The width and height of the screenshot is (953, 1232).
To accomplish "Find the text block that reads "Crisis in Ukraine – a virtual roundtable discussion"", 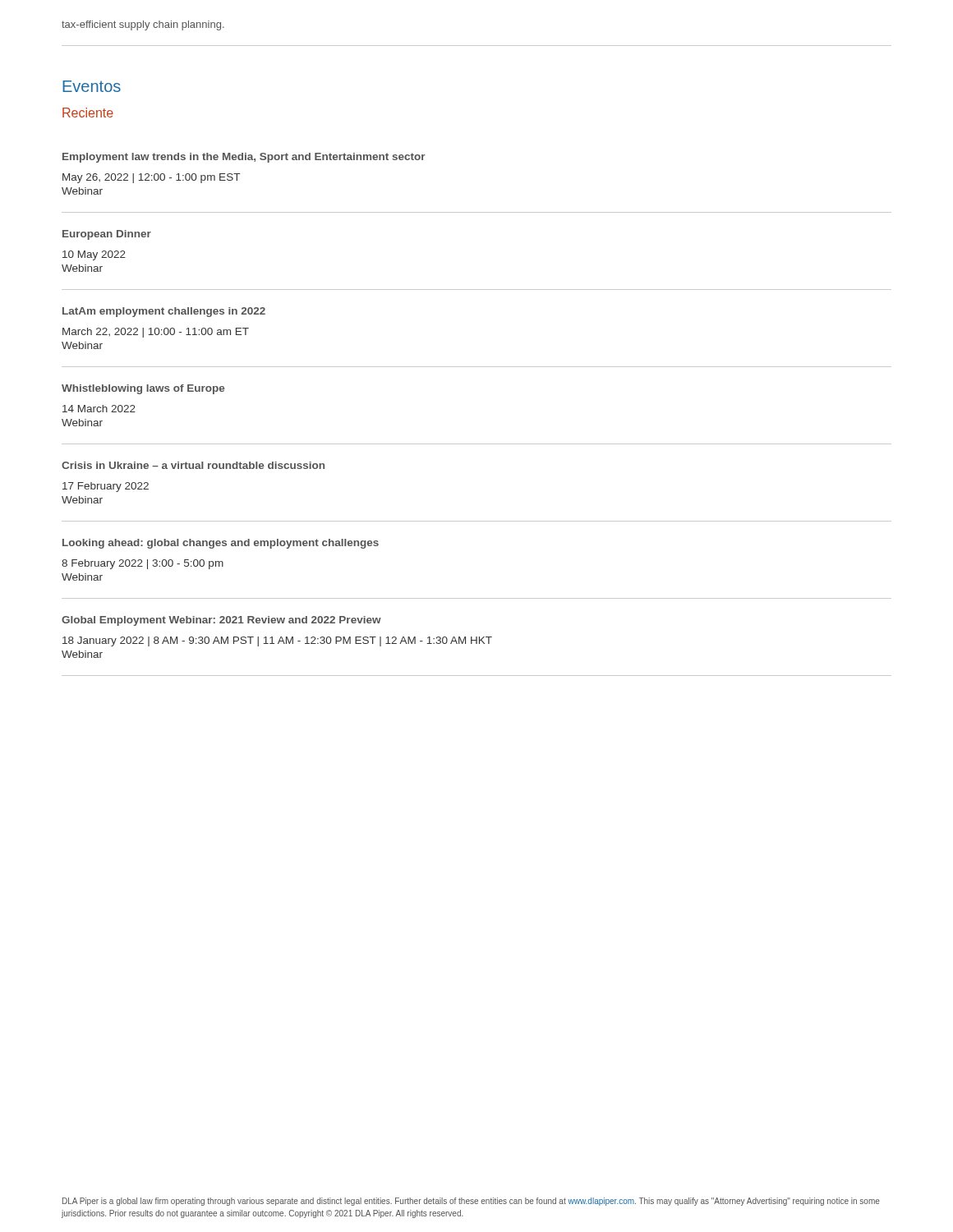I will tap(193, 465).
